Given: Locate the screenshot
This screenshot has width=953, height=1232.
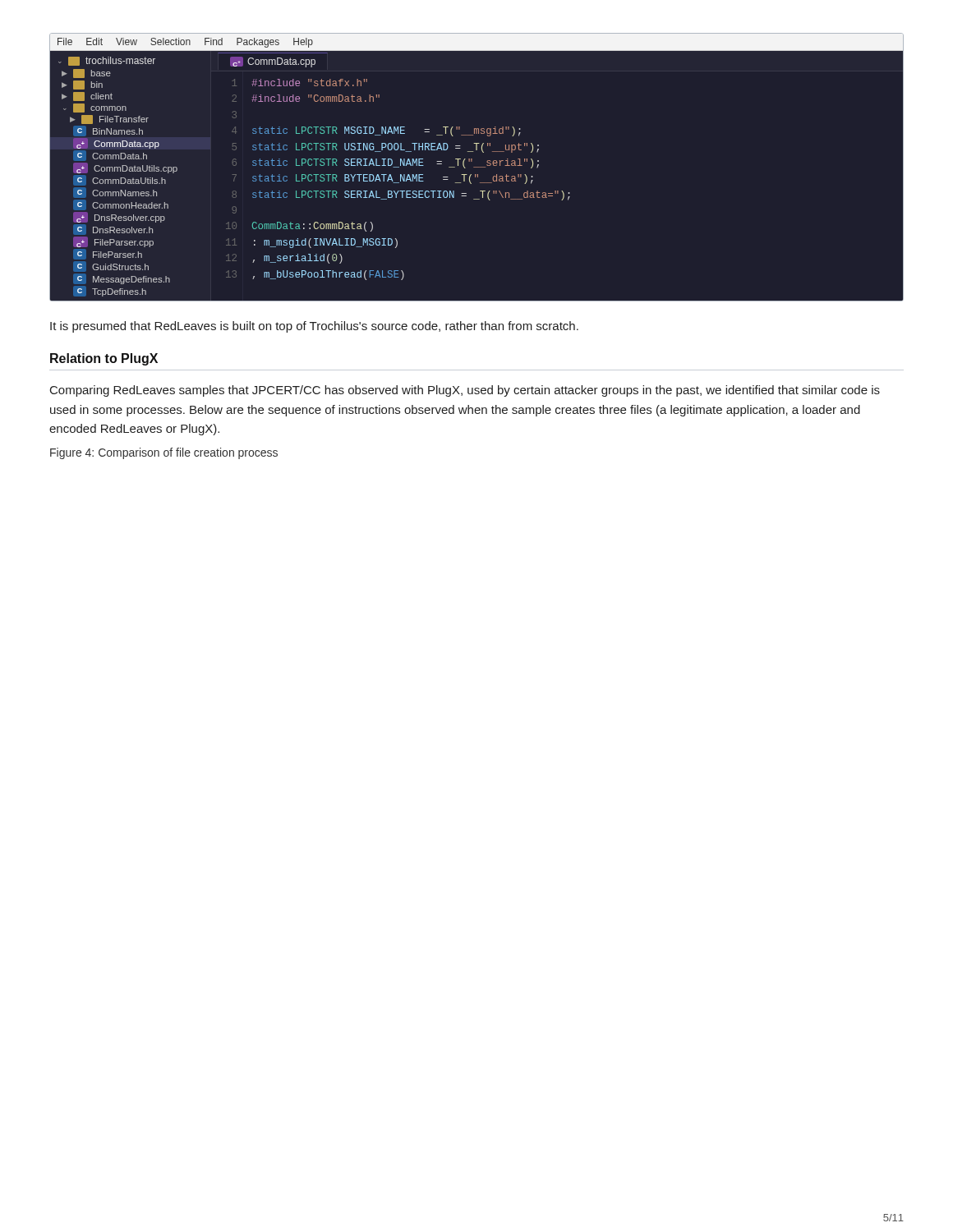Looking at the screenshot, I should (476, 167).
